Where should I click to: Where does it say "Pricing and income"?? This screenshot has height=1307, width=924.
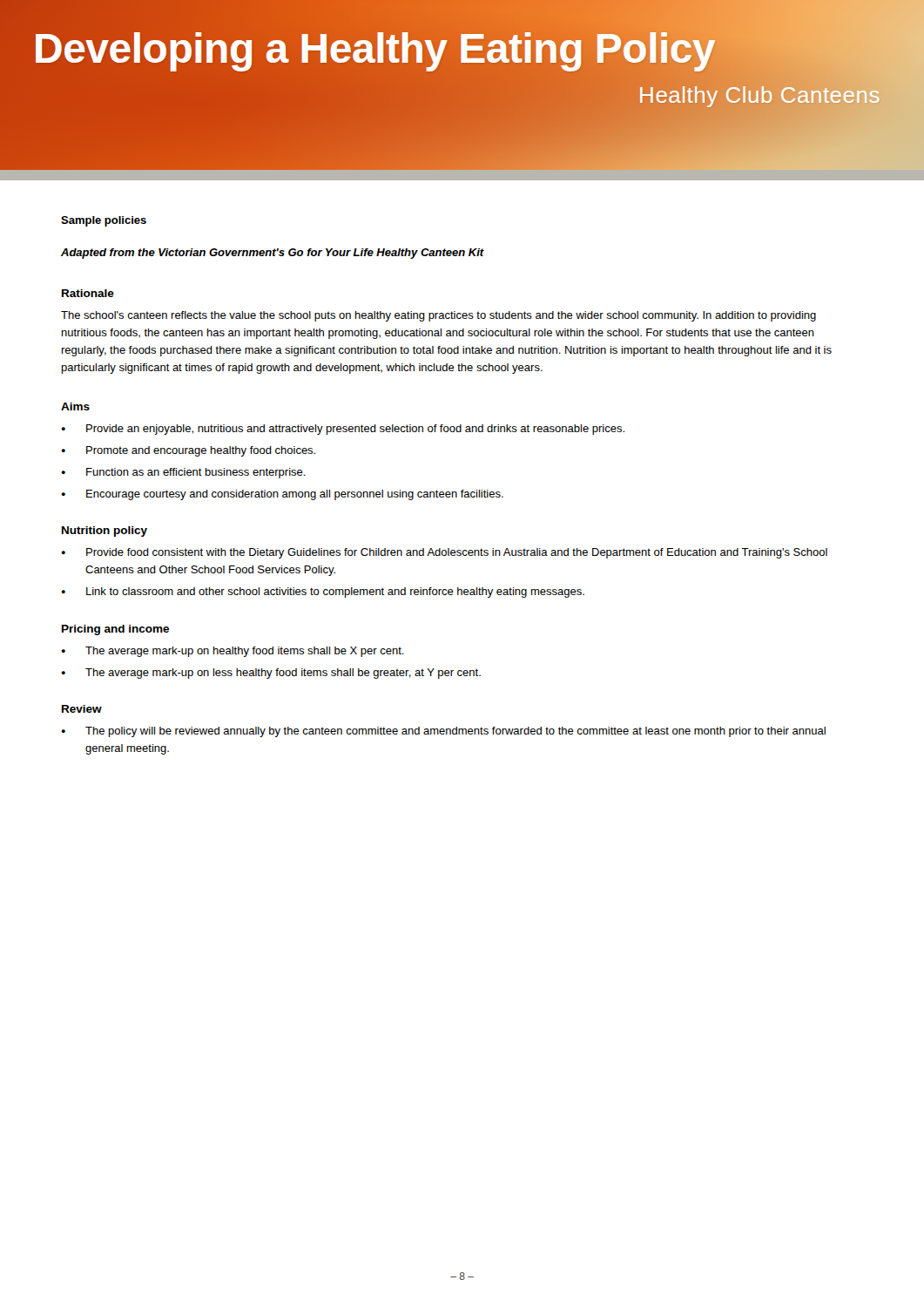click(x=115, y=628)
